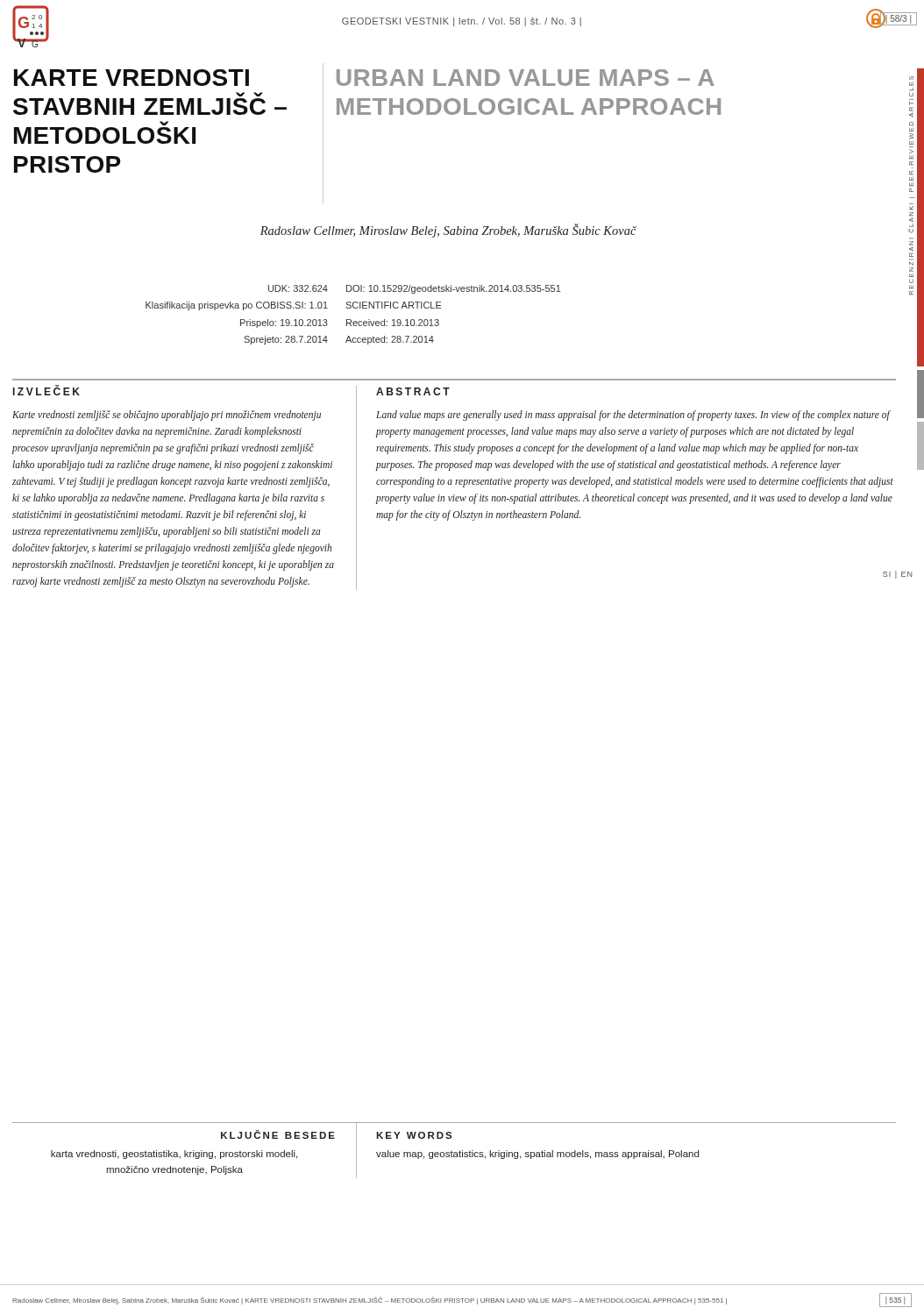The height and width of the screenshot is (1315, 924).
Task: Point to the text starting "UDK: 332.624 Klasifikacija prispevka po COBISS.SI:"
Action: [x=236, y=314]
